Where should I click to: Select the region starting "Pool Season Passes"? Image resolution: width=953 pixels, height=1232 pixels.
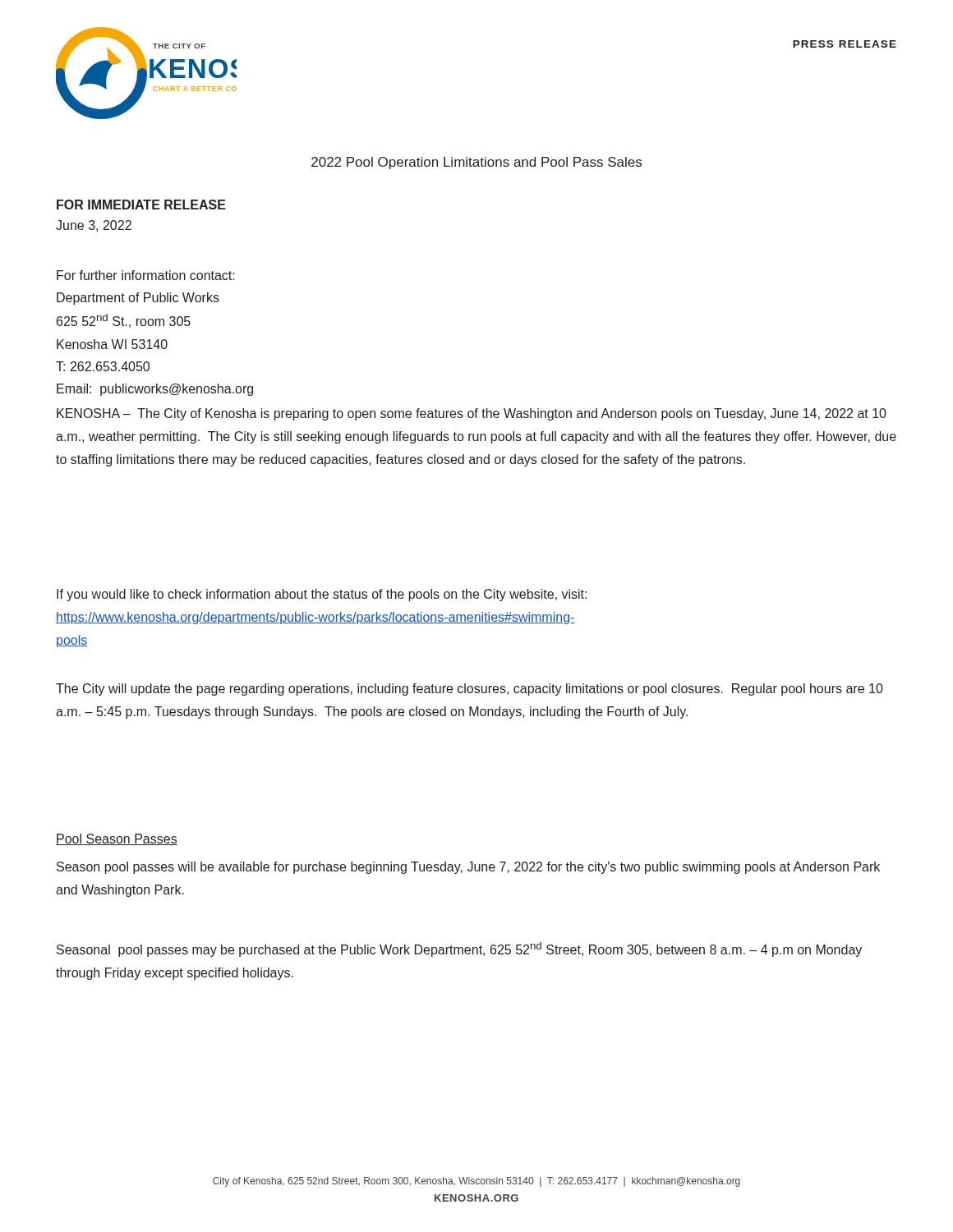117,839
